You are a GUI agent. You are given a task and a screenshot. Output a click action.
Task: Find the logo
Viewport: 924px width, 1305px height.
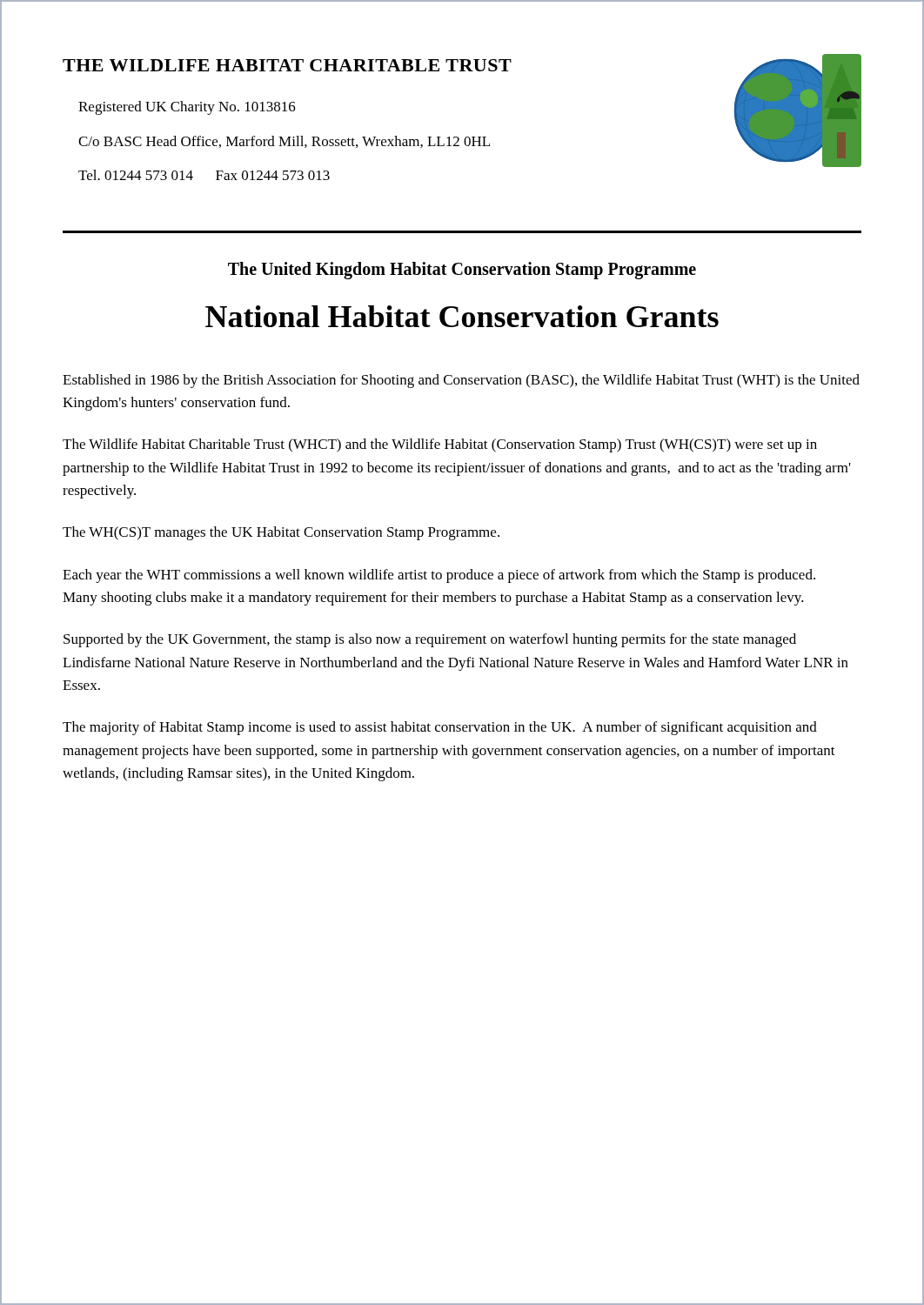pyautogui.click(x=794, y=110)
